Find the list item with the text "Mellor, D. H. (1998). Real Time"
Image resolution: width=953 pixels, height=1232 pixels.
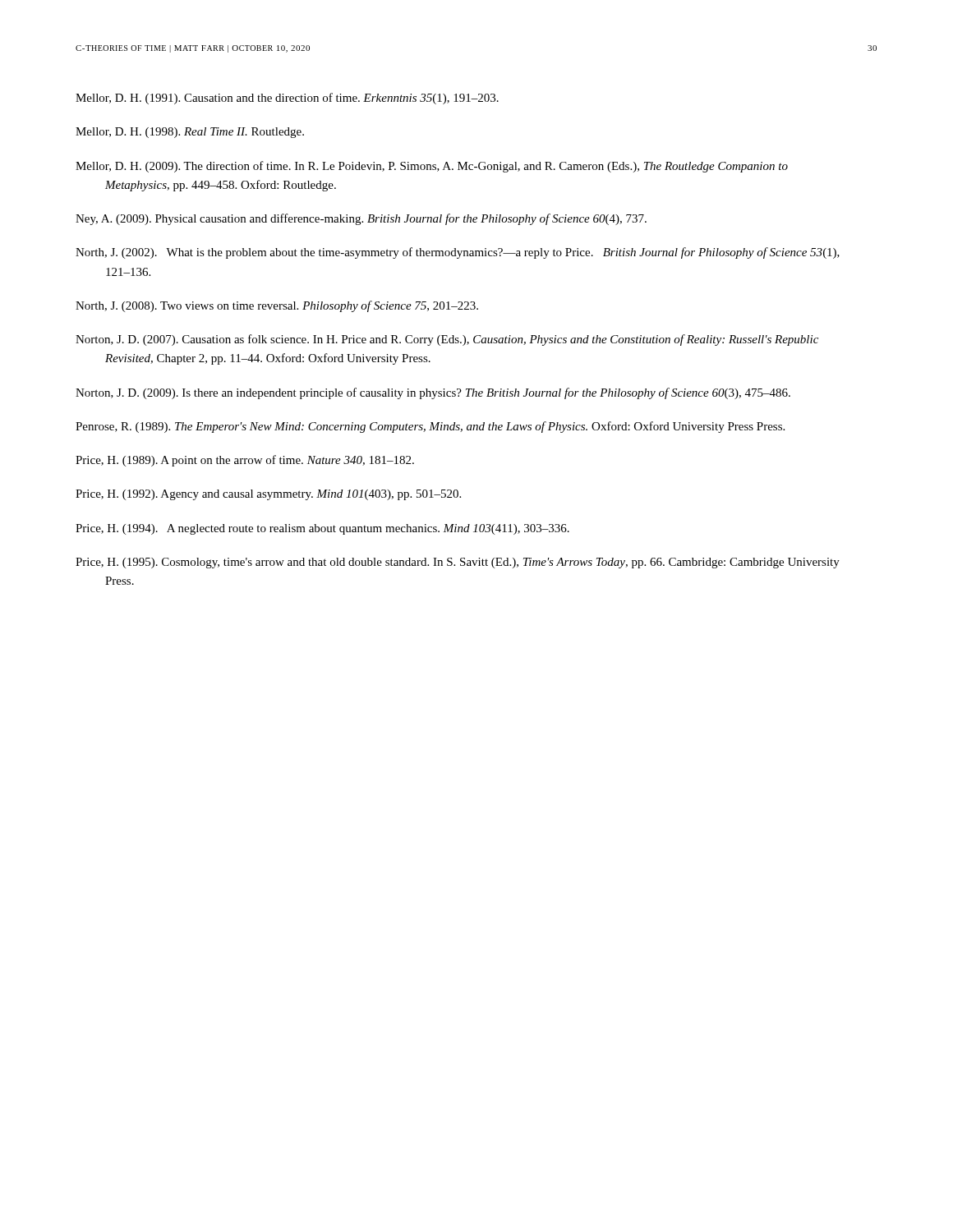(x=190, y=132)
